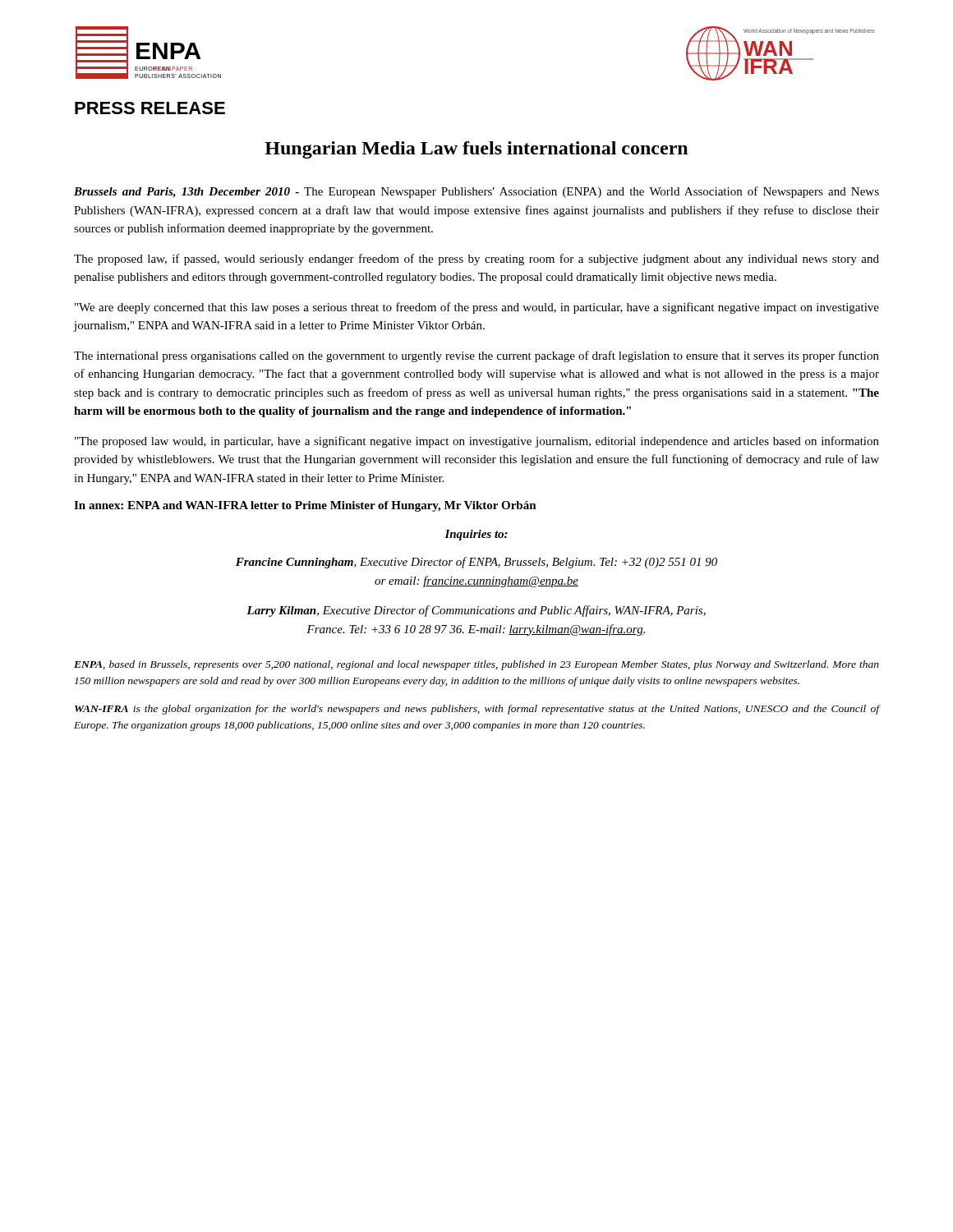953x1232 pixels.
Task: Click the passage that begins "Larry Kilman, Executive Director"
Action: coord(476,620)
